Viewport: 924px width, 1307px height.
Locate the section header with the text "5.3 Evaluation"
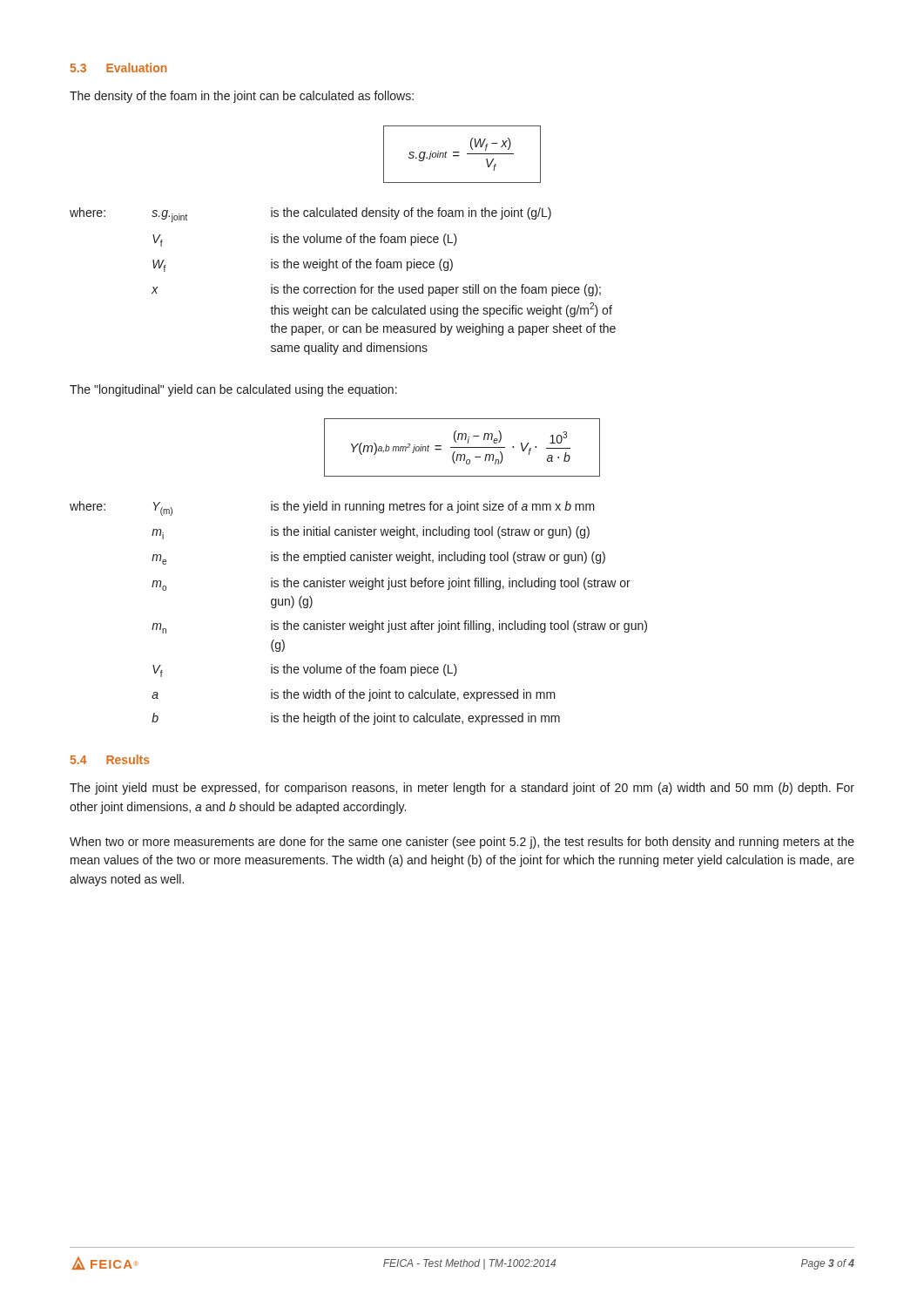119,68
